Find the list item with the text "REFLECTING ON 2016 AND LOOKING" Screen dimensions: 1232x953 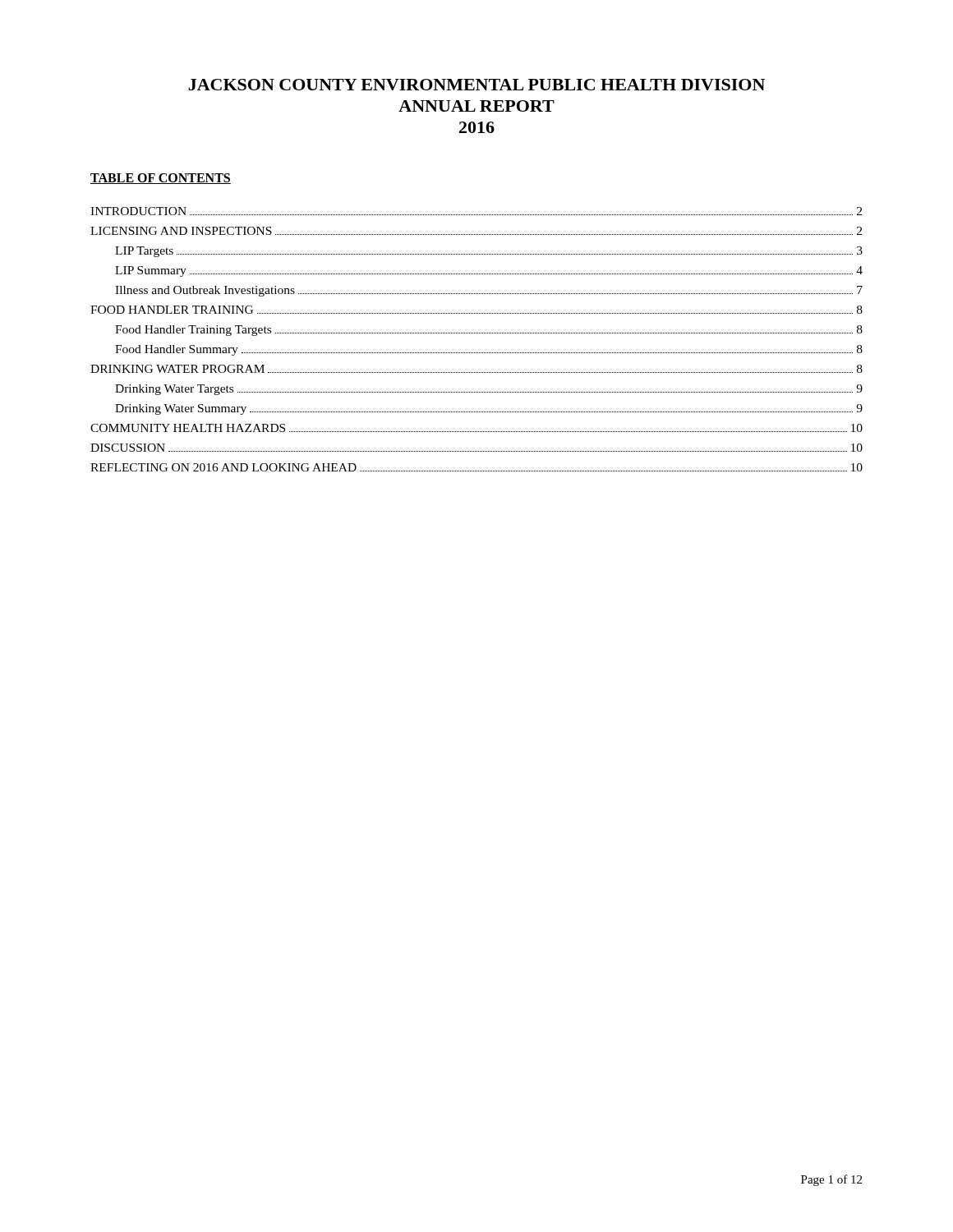point(476,467)
